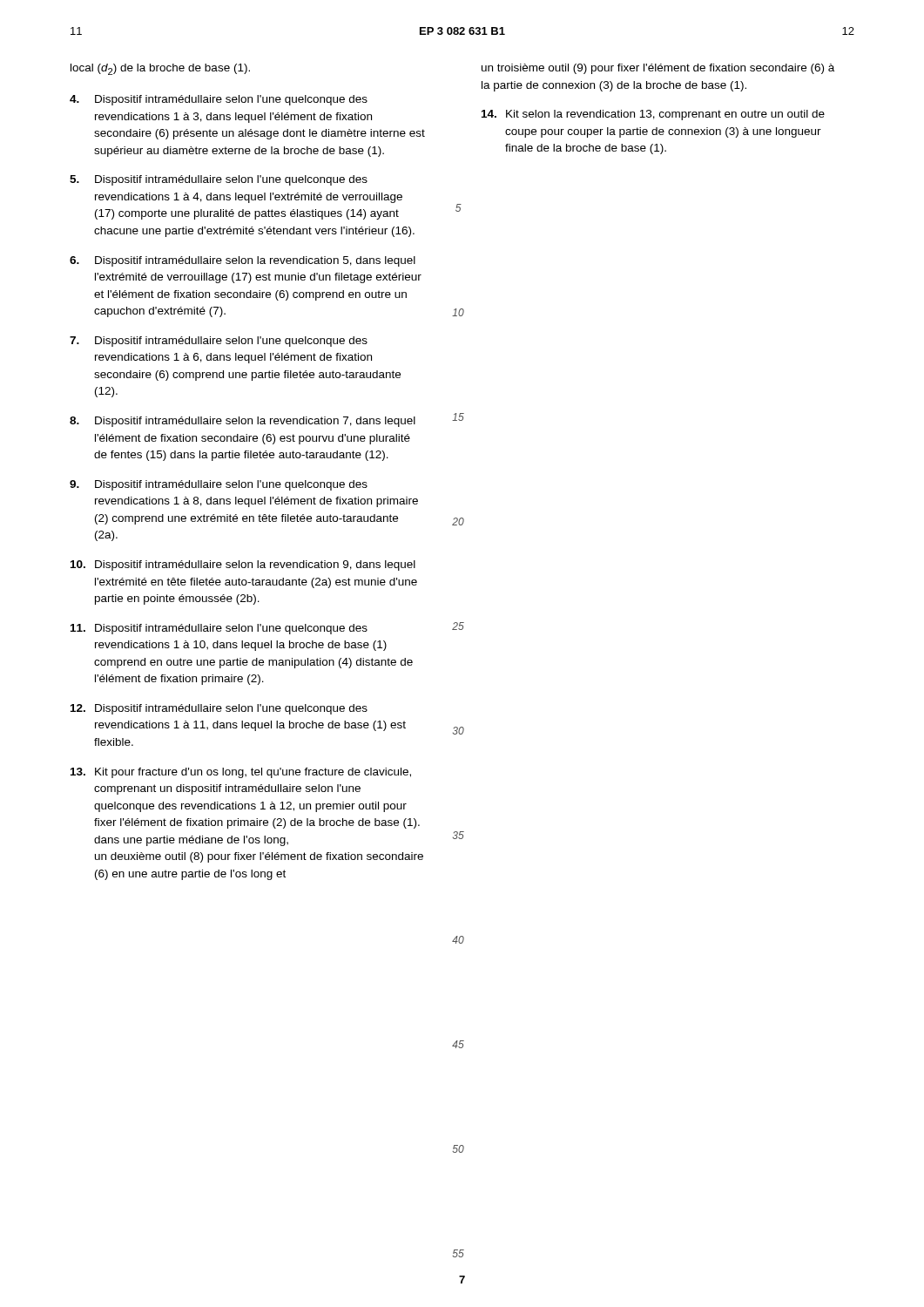The width and height of the screenshot is (924, 1307).
Task: Click on the block starting "7. Dispositif intramédullaire selon l'une quelconque"
Action: tap(247, 366)
